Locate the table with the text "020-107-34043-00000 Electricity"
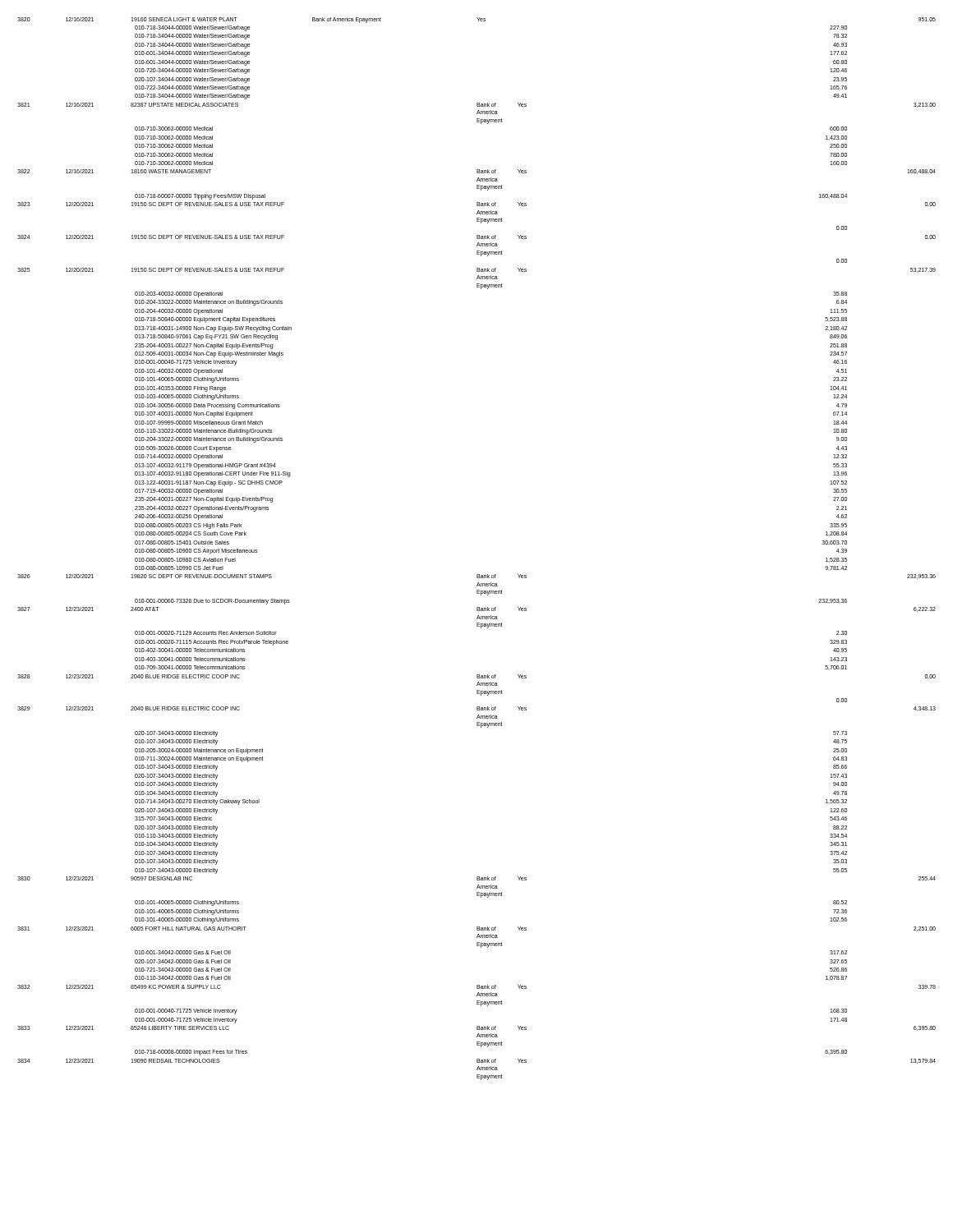 click(476, 548)
